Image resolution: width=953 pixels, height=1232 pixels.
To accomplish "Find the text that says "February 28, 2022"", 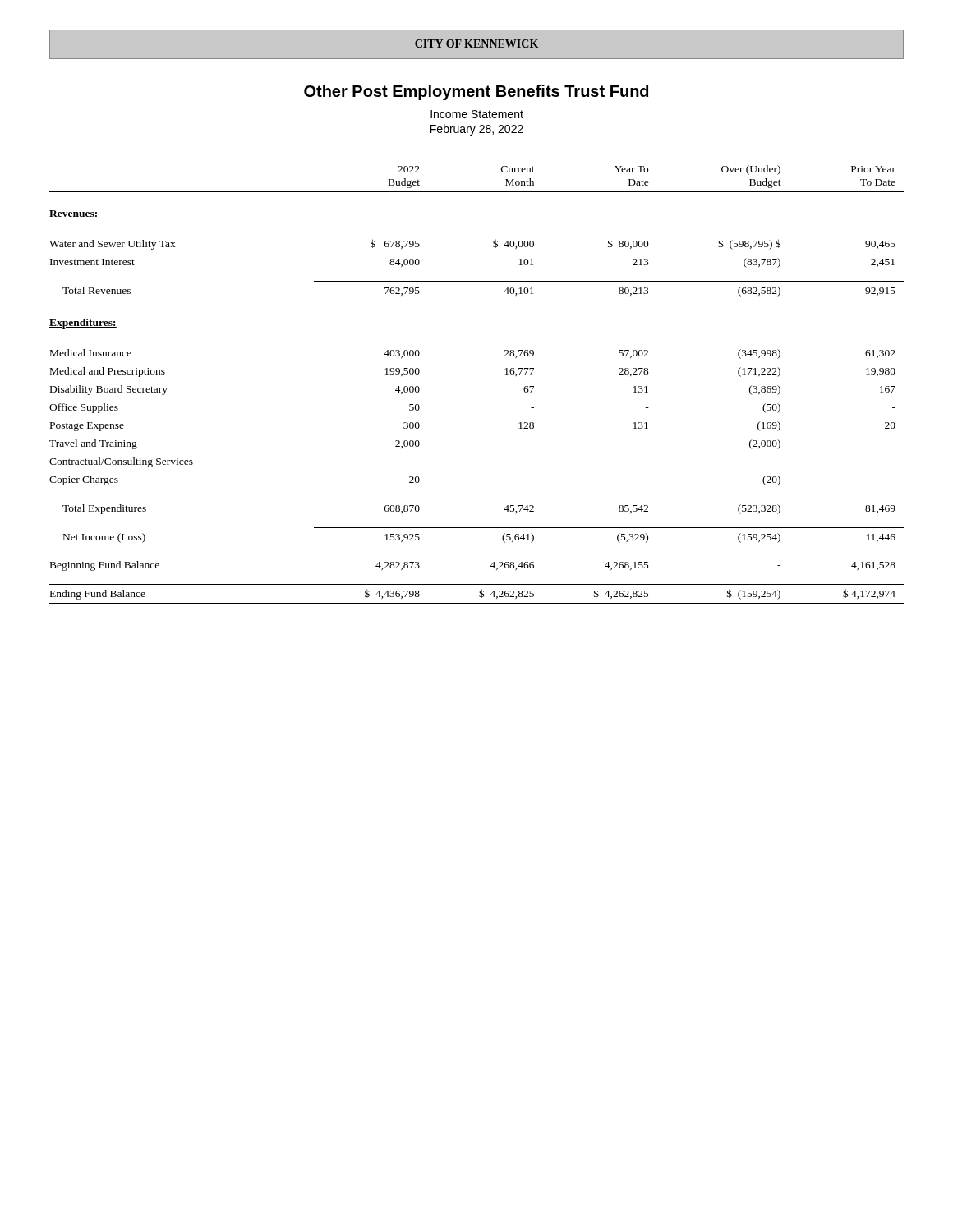I will 476,129.
